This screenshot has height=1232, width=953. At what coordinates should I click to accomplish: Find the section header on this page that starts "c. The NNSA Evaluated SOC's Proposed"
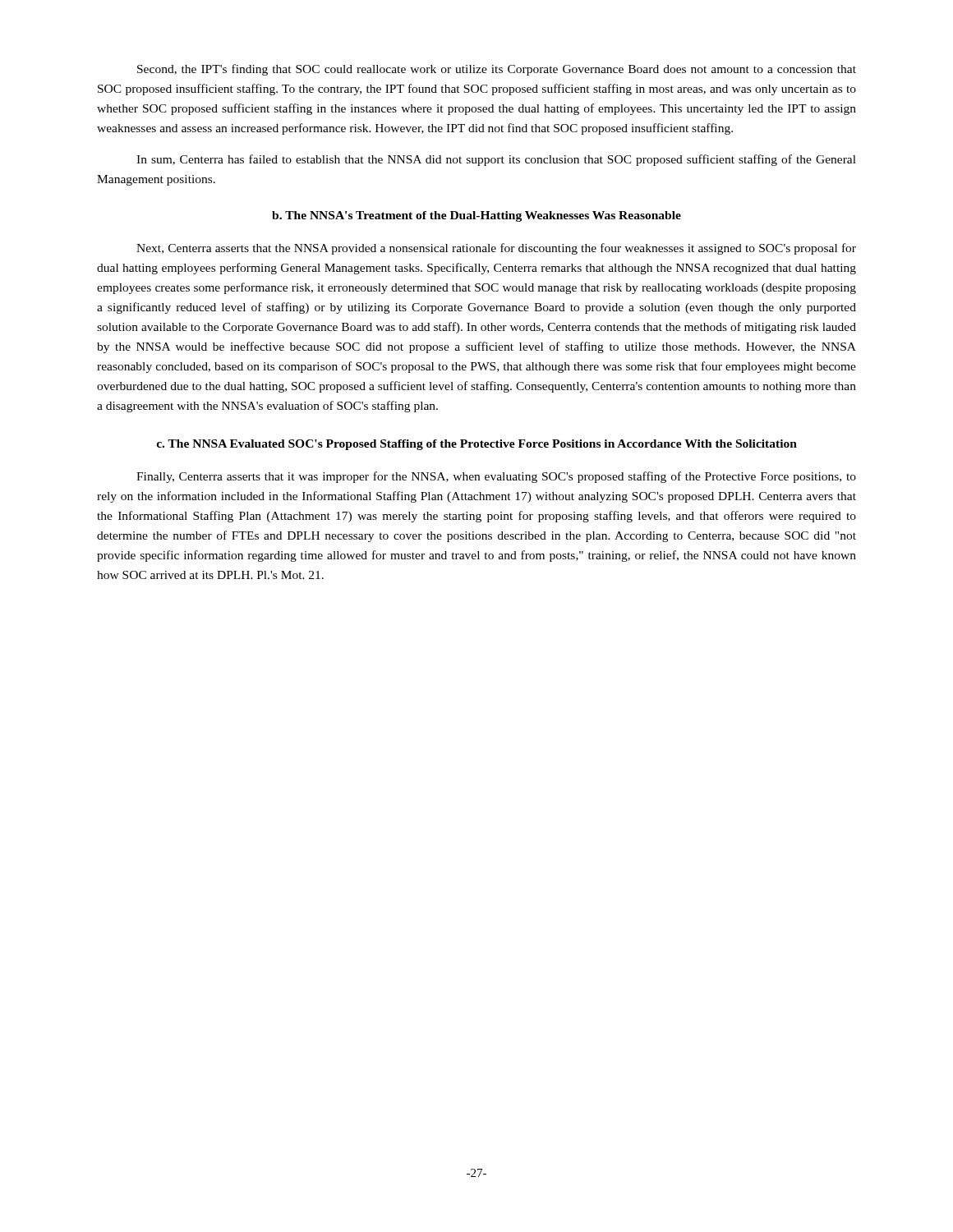pyautogui.click(x=476, y=444)
